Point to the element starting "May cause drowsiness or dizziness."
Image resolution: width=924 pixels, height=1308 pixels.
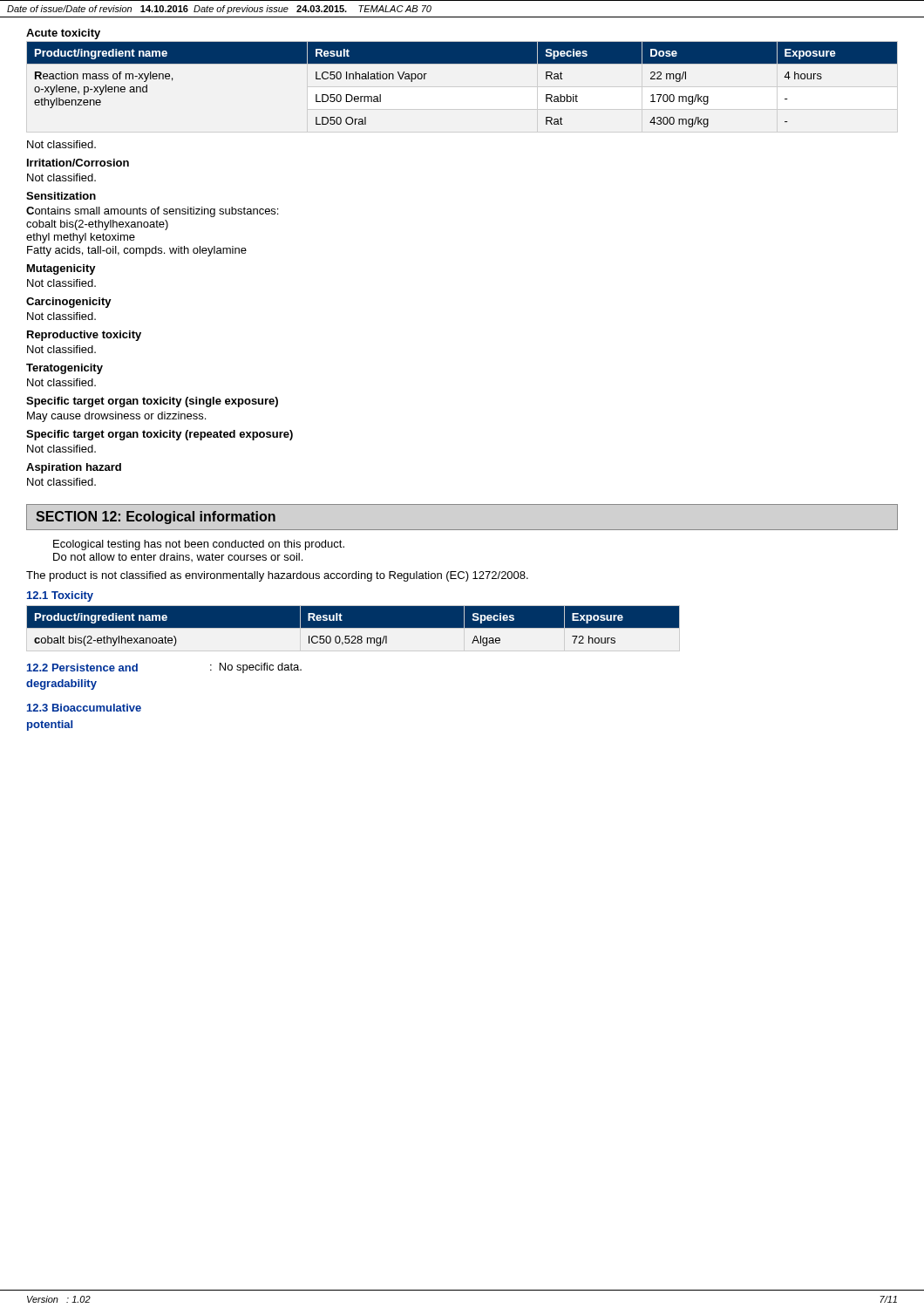pyautogui.click(x=117, y=416)
